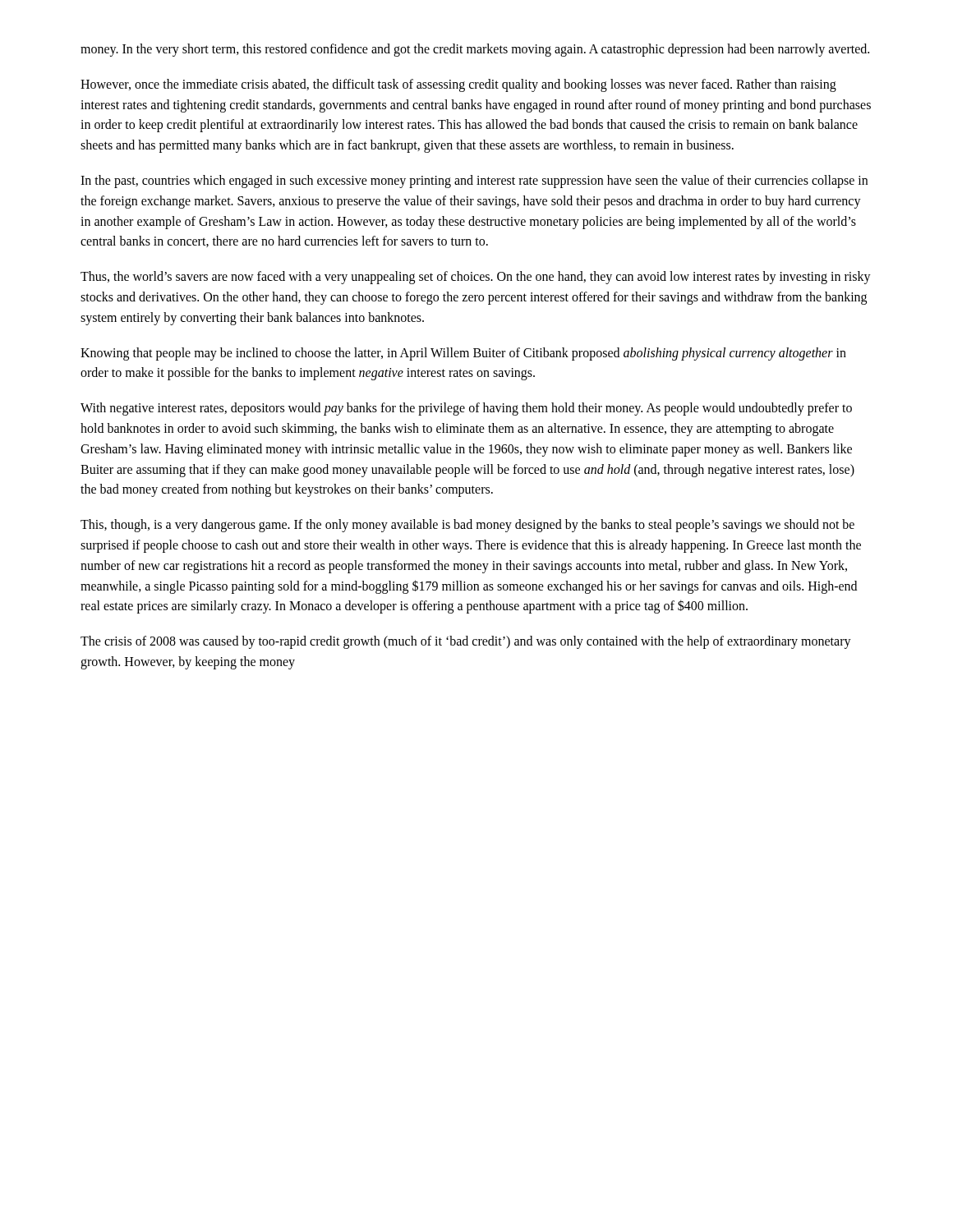Point to the element starting "In the past, countries which engaged"
Screen dimensions: 1232x953
tap(474, 211)
